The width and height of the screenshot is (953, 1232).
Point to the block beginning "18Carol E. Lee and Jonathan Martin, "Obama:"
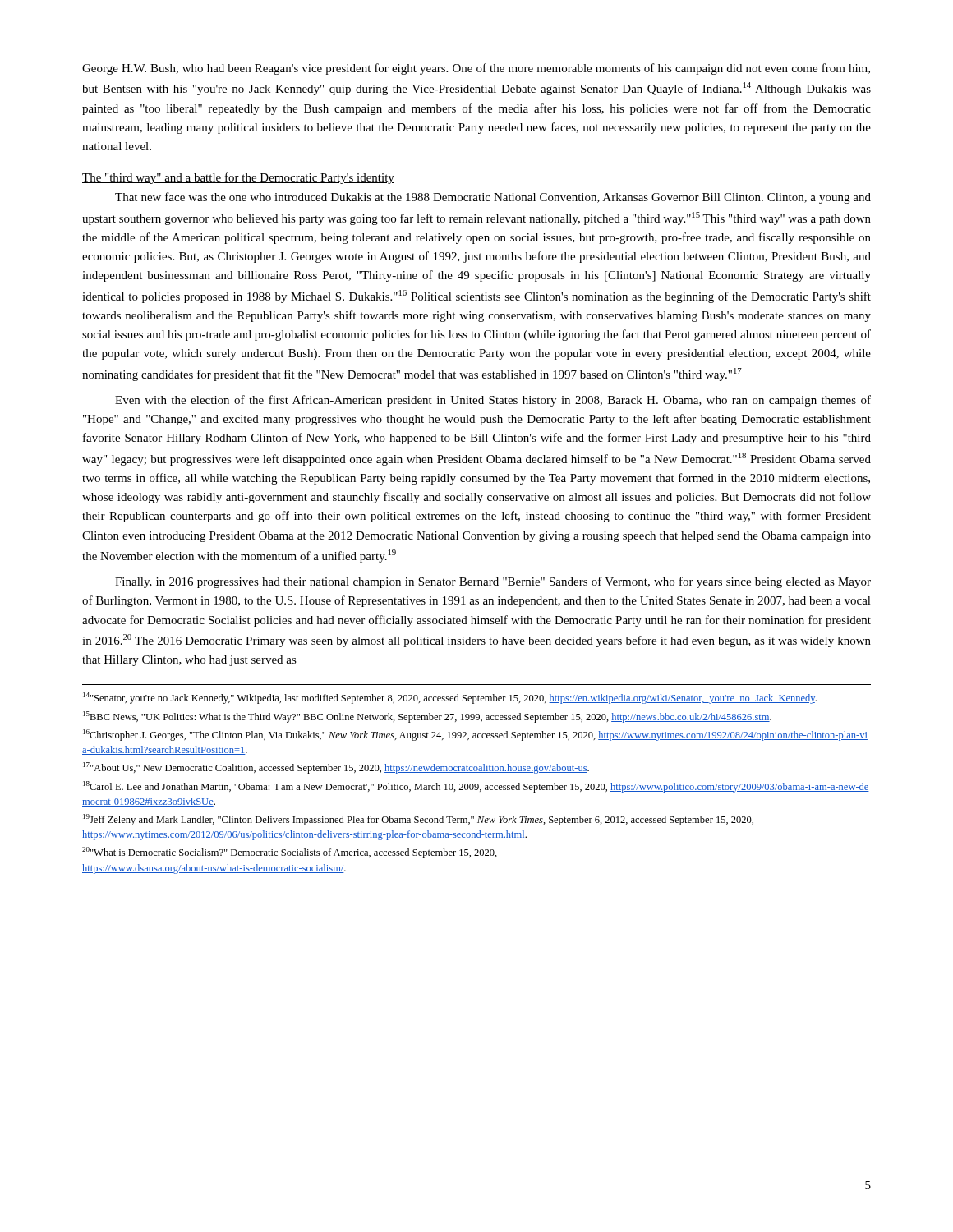point(476,794)
